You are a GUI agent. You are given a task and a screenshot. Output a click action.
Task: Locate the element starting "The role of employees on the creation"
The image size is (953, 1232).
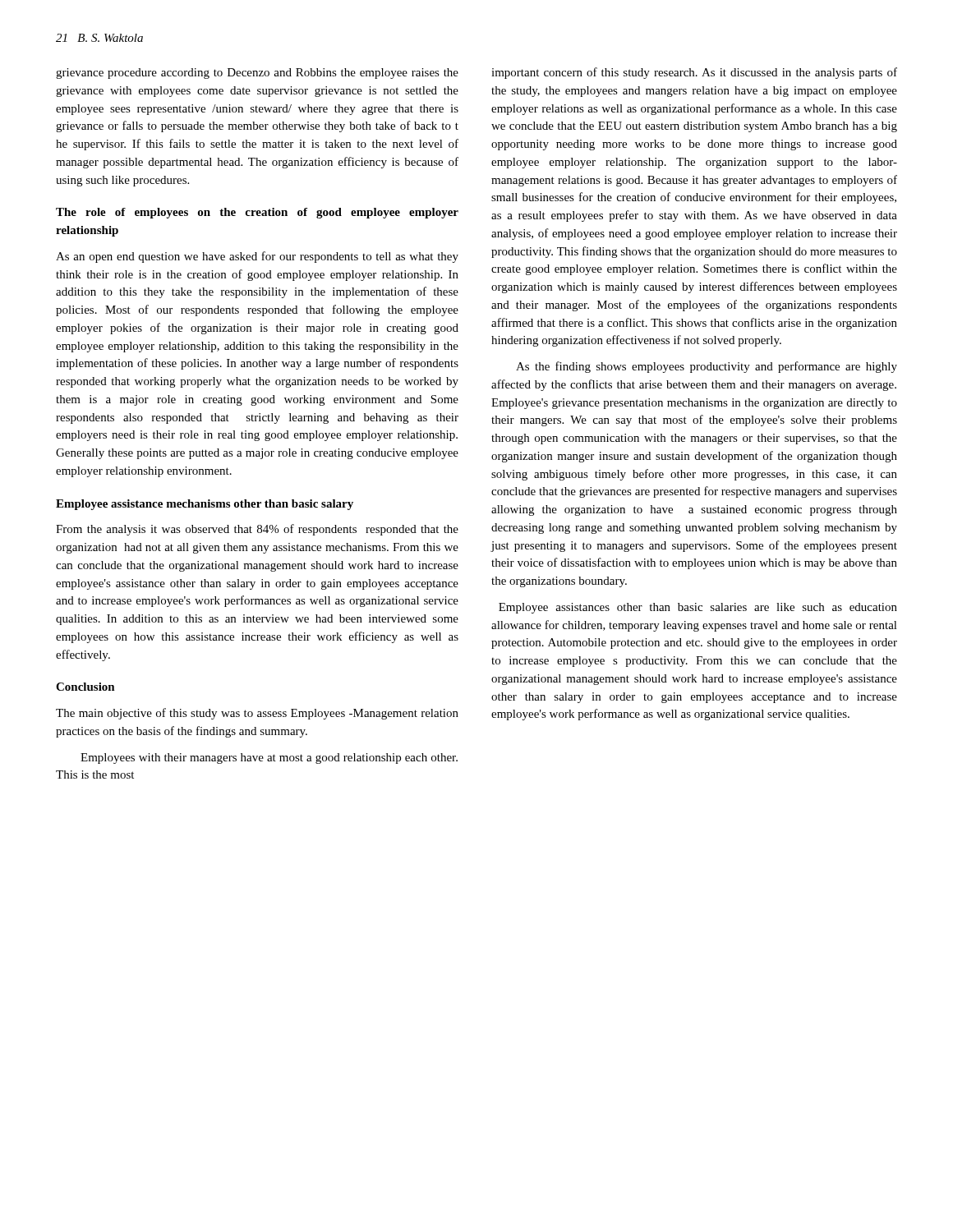tap(257, 221)
